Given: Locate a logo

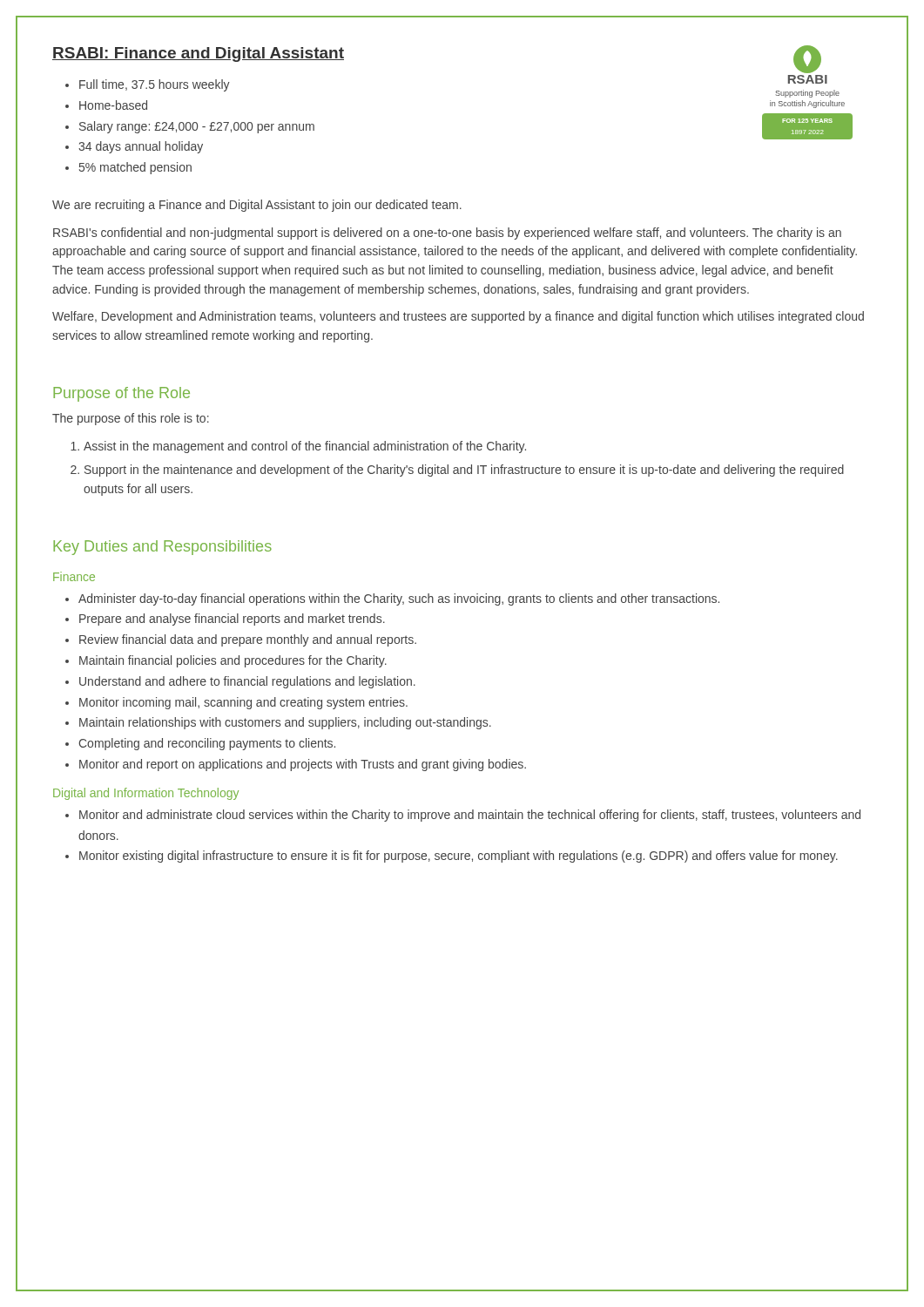Looking at the screenshot, I should pyautogui.click(x=807, y=95).
